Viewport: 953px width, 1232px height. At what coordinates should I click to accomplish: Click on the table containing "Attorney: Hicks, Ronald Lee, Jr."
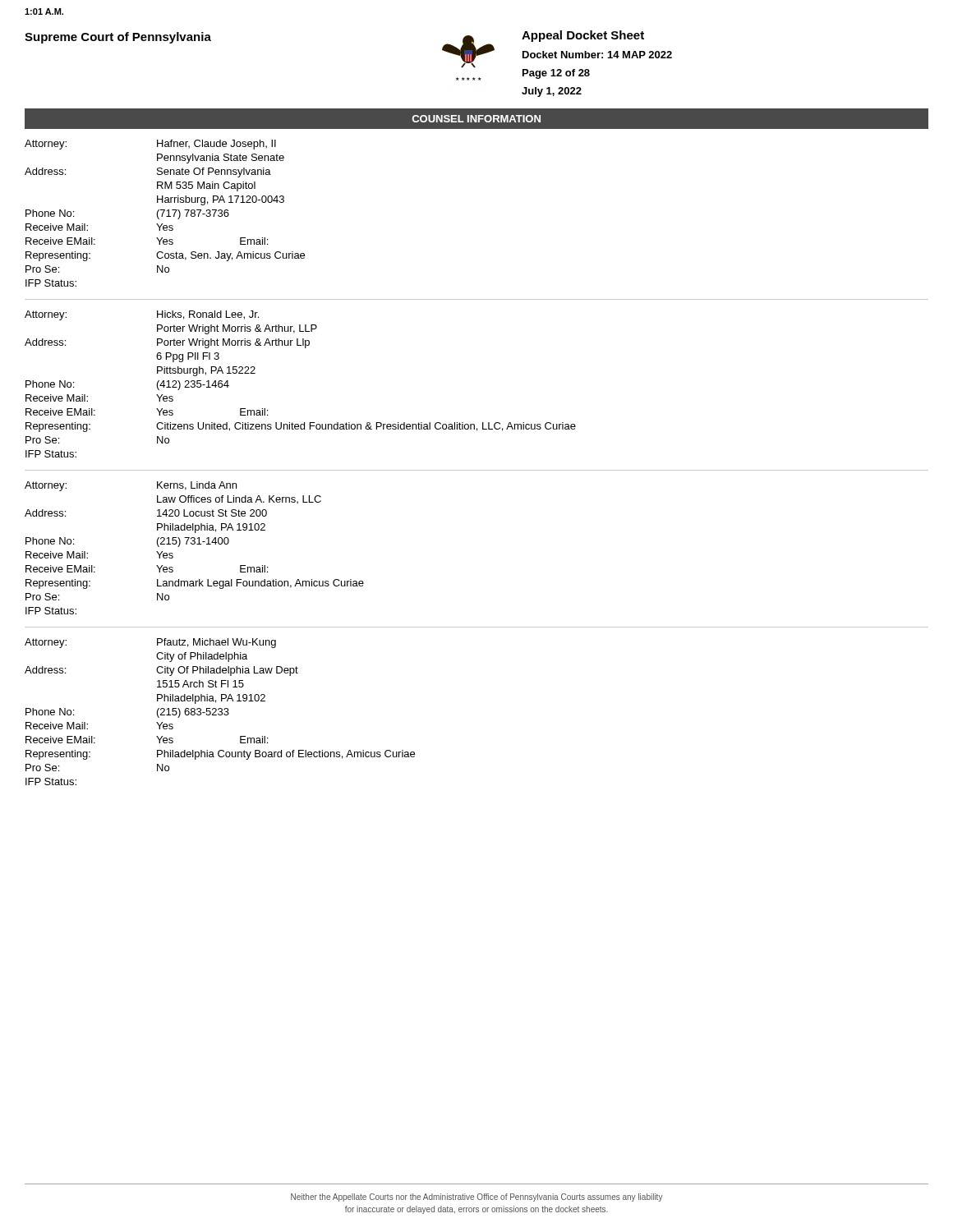coord(476,385)
